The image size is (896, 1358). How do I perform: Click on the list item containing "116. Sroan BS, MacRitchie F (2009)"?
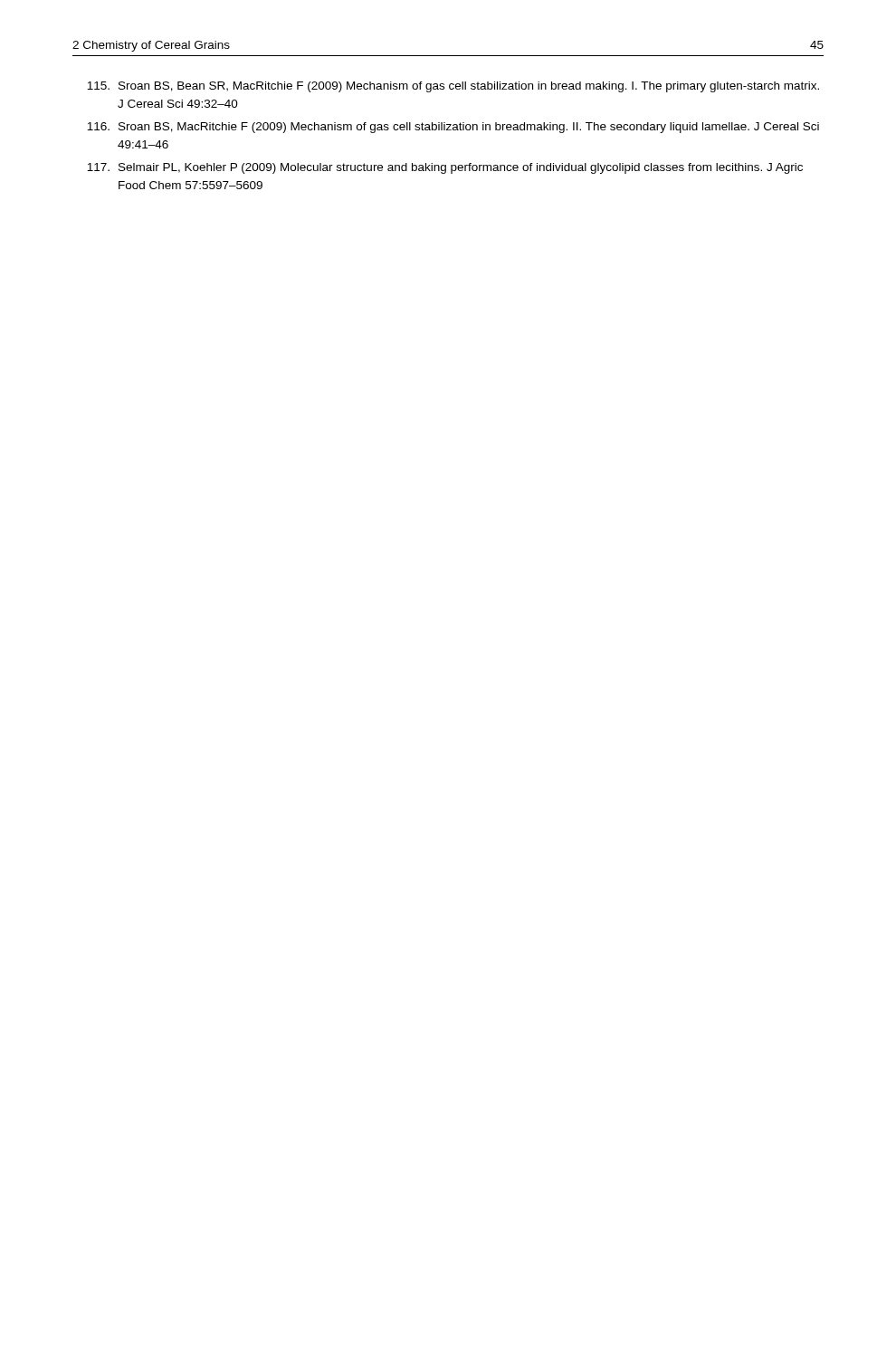(x=448, y=136)
